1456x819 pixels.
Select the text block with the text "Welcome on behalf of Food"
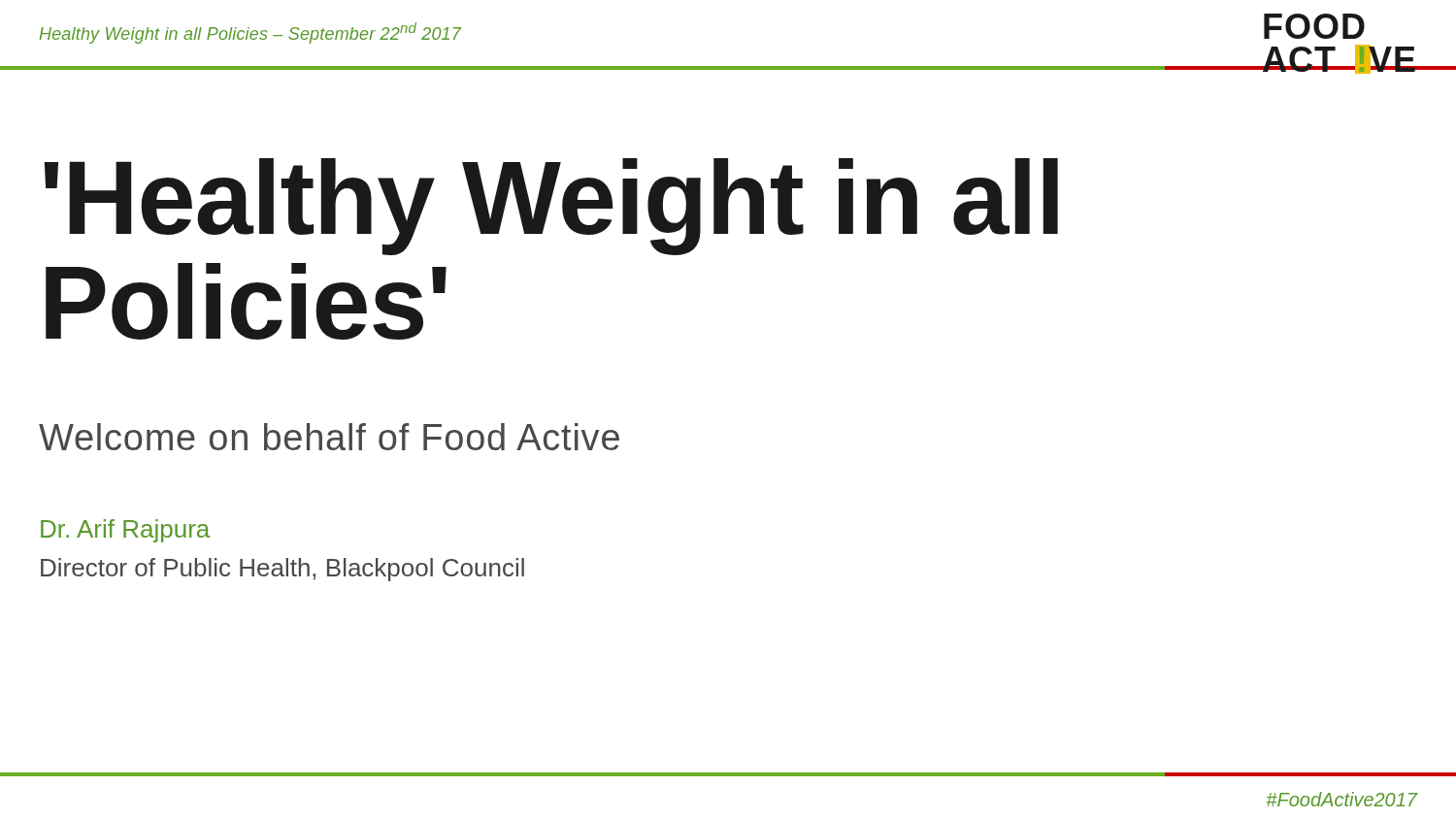330,438
